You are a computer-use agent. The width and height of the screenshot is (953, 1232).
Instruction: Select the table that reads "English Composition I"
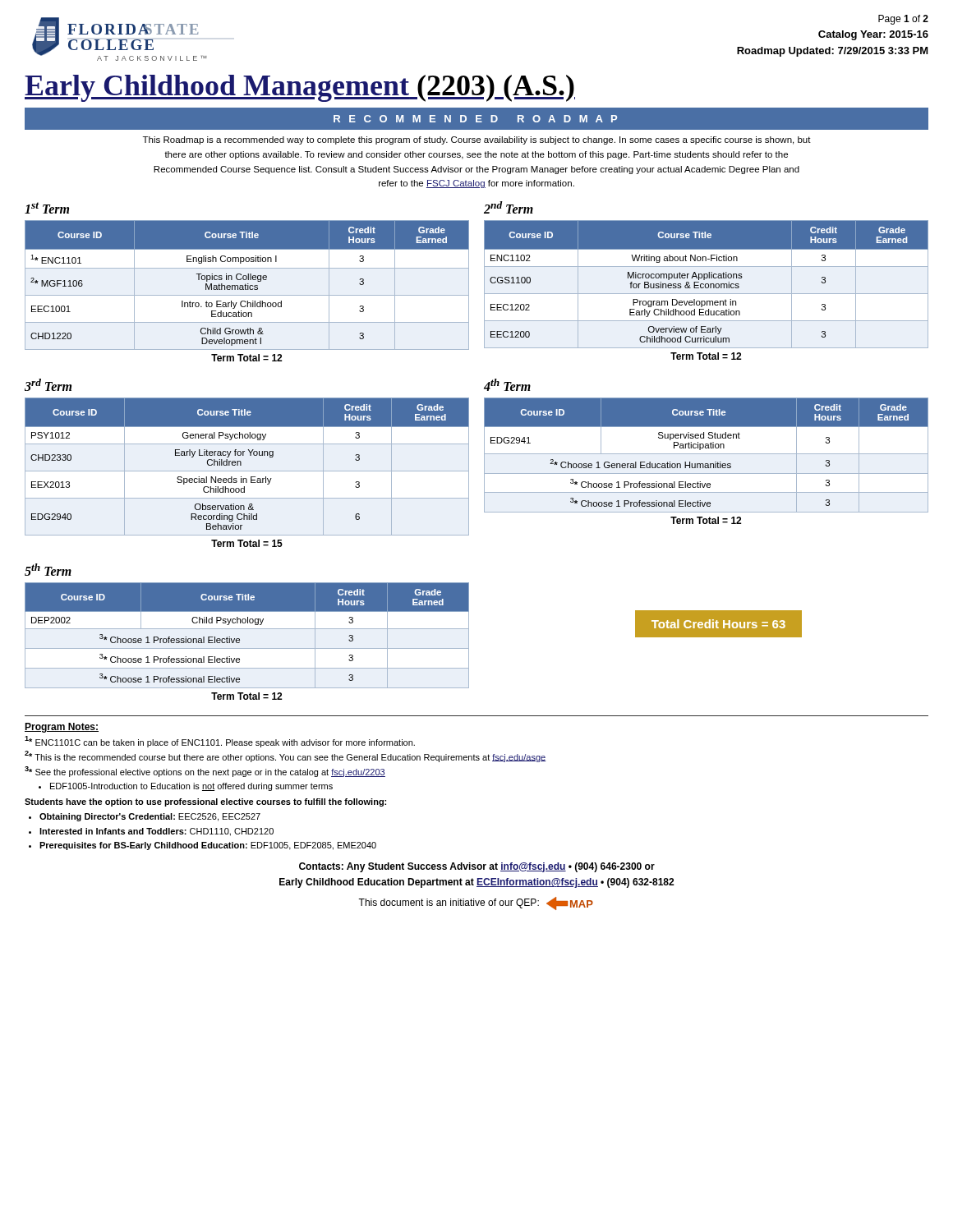click(x=247, y=285)
